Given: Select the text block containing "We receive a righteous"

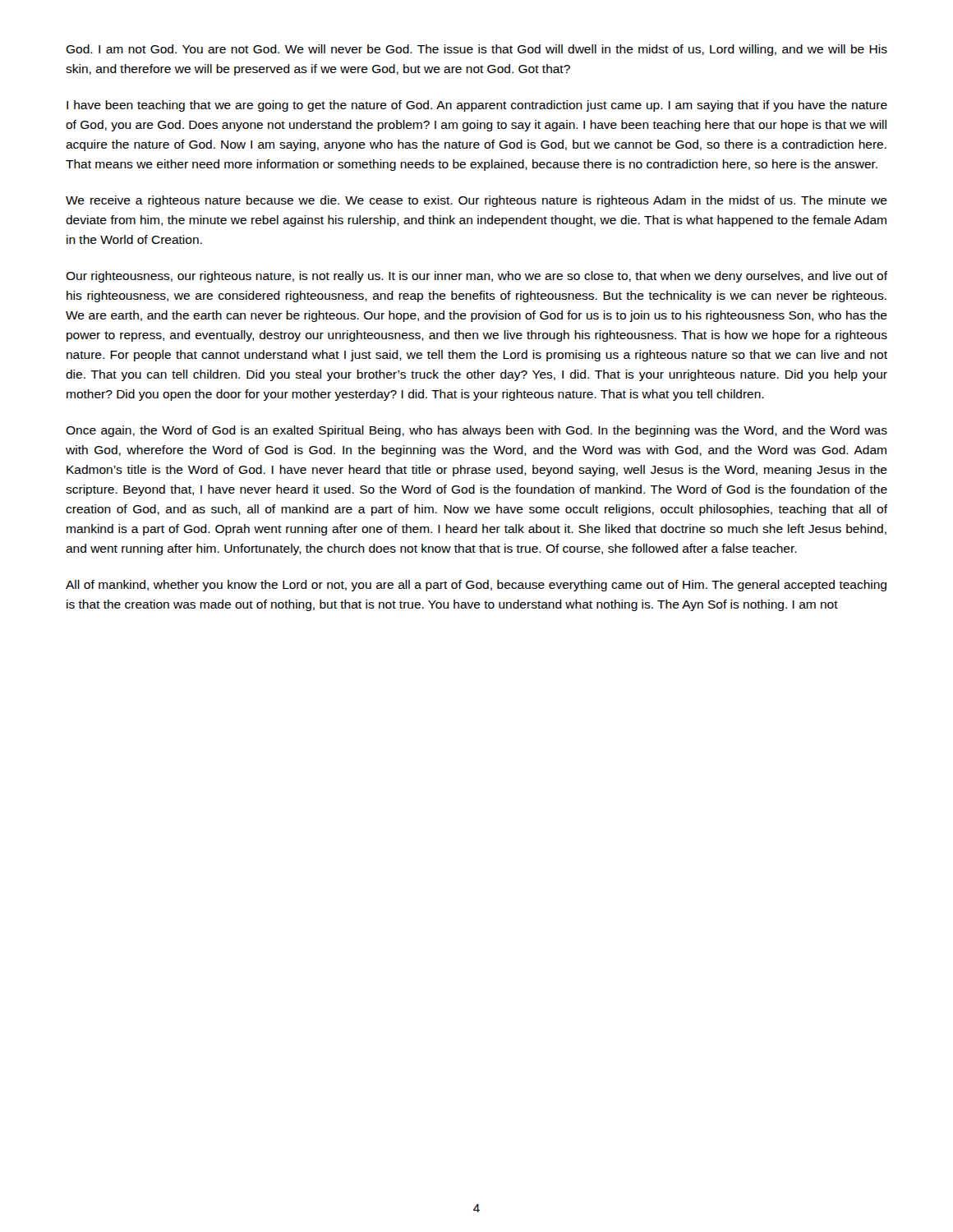Looking at the screenshot, I should click(476, 220).
